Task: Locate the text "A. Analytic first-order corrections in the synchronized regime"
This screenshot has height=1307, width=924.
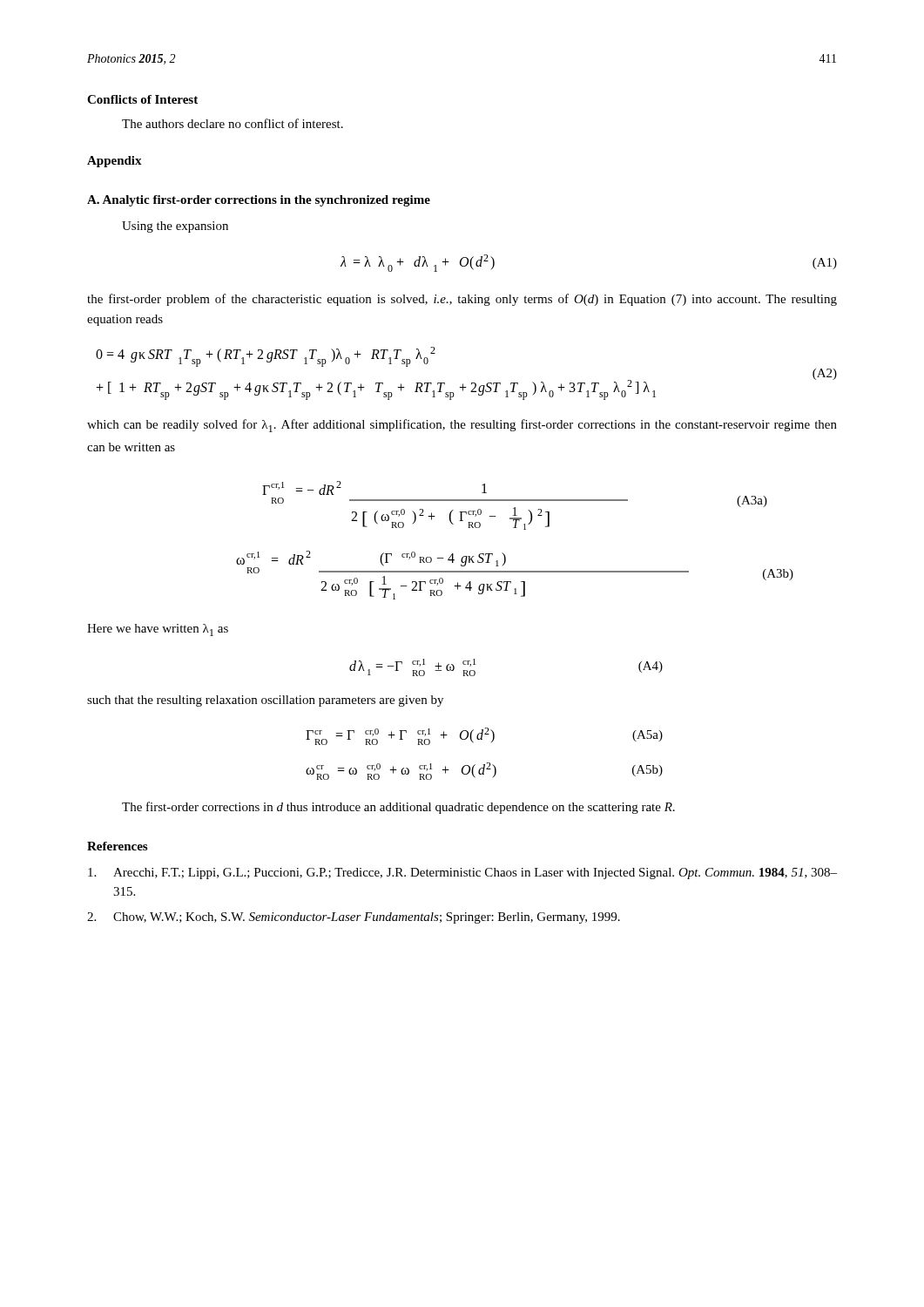Action: point(259,200)
